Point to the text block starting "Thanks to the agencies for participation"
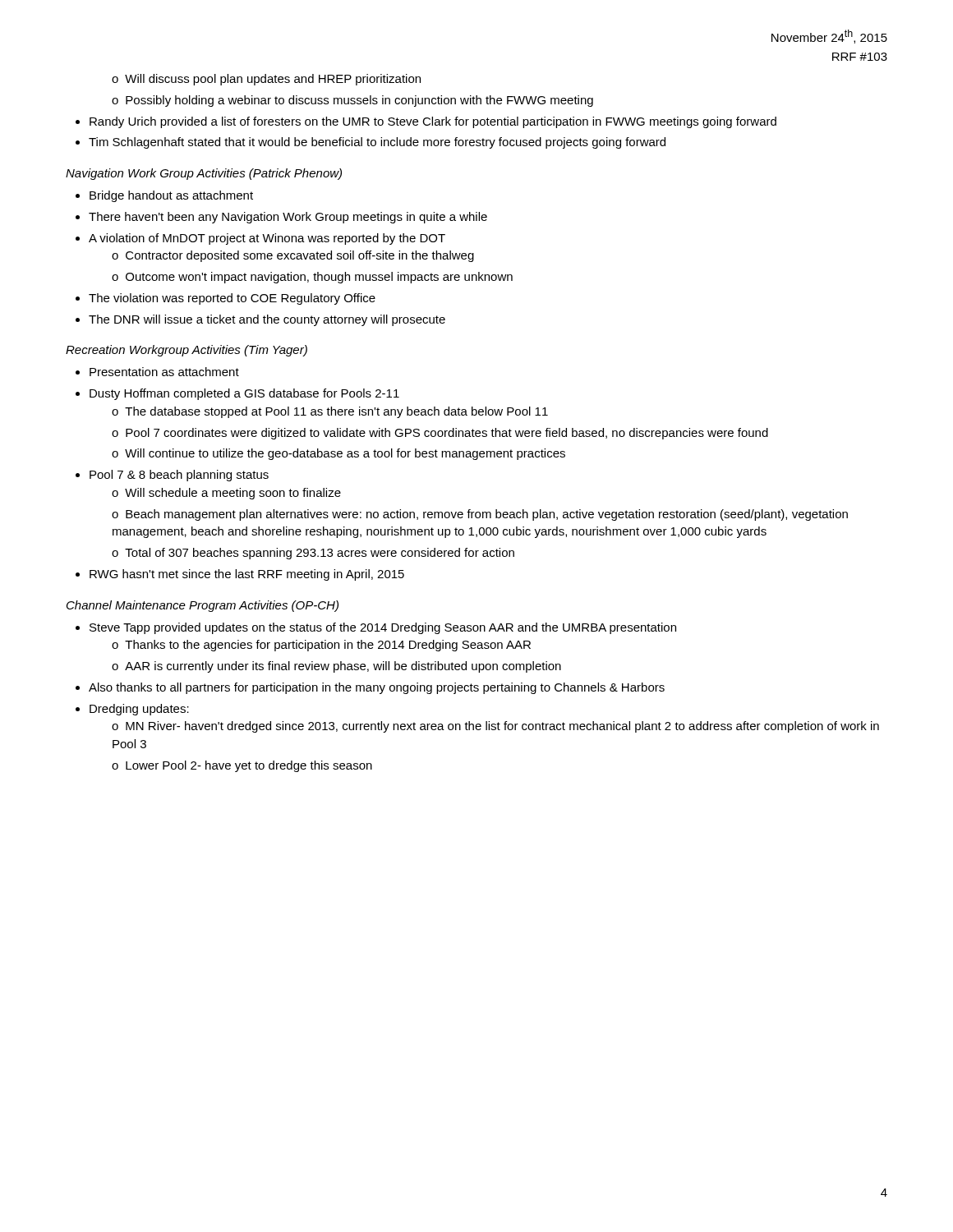Image resolution: width=953 pixels, height=1232 pixels. [328, 645]
